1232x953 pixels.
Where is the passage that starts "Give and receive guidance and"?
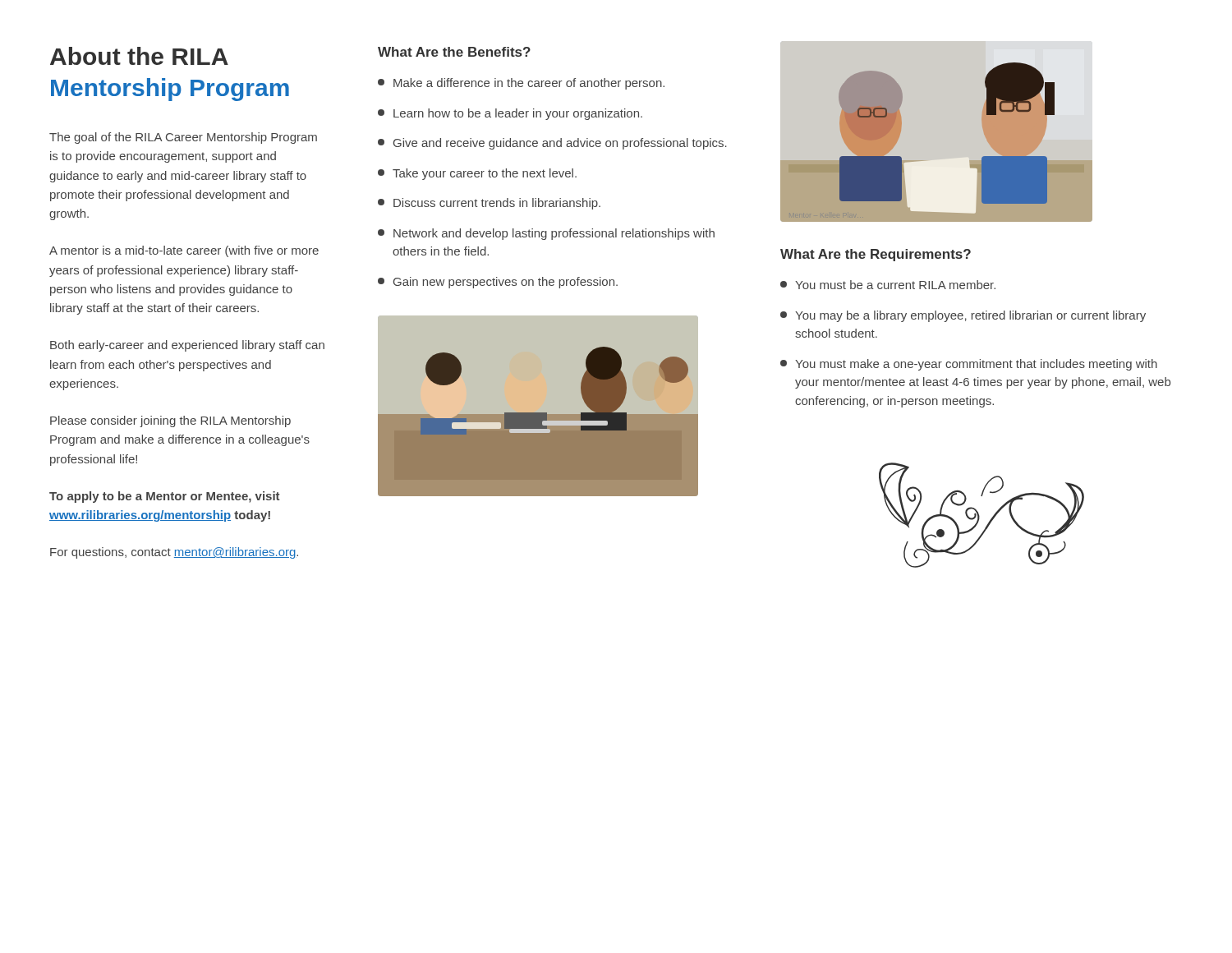tap(559, 143)
